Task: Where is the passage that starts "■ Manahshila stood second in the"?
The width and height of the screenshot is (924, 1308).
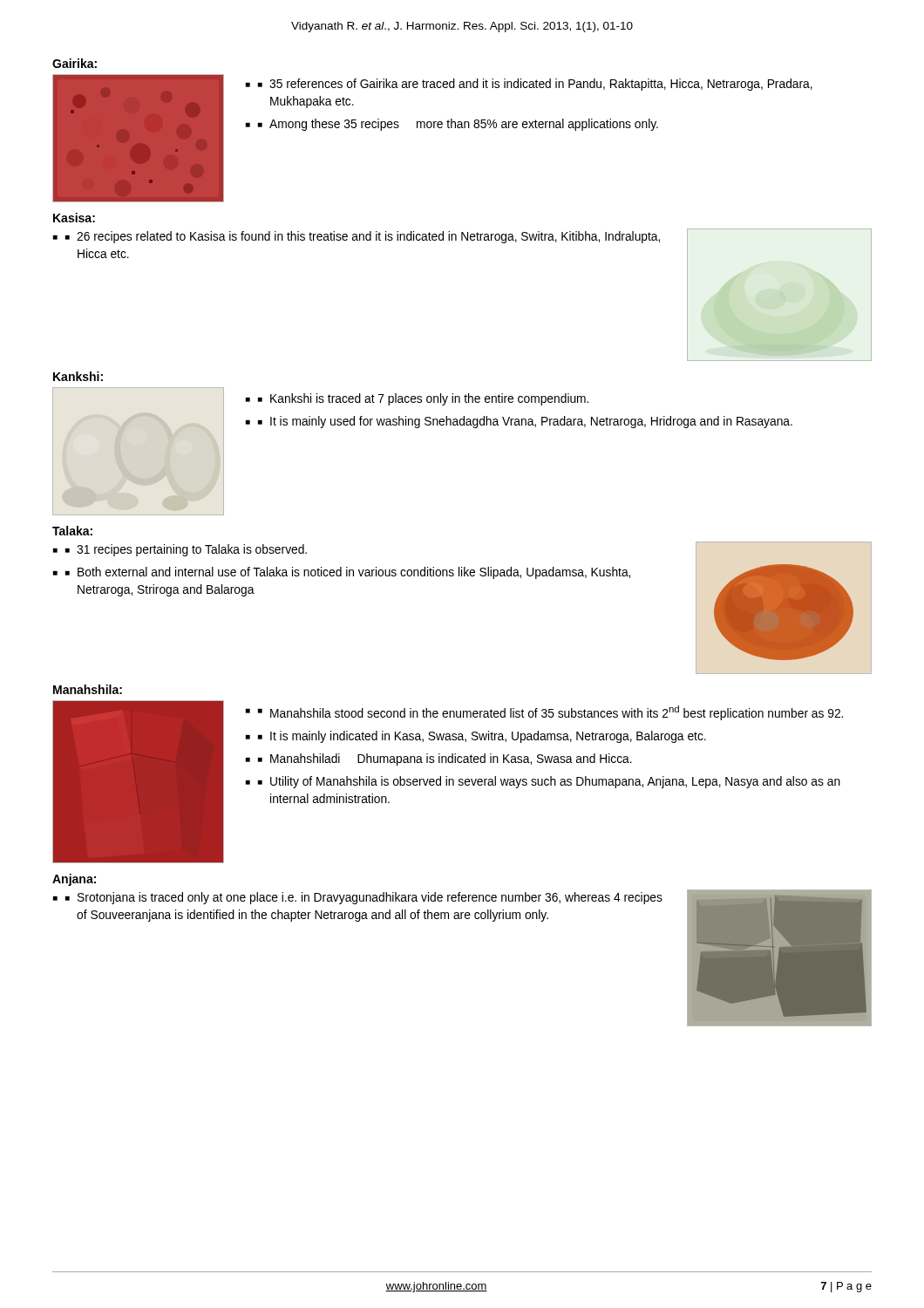Action: tap(551, 712)
